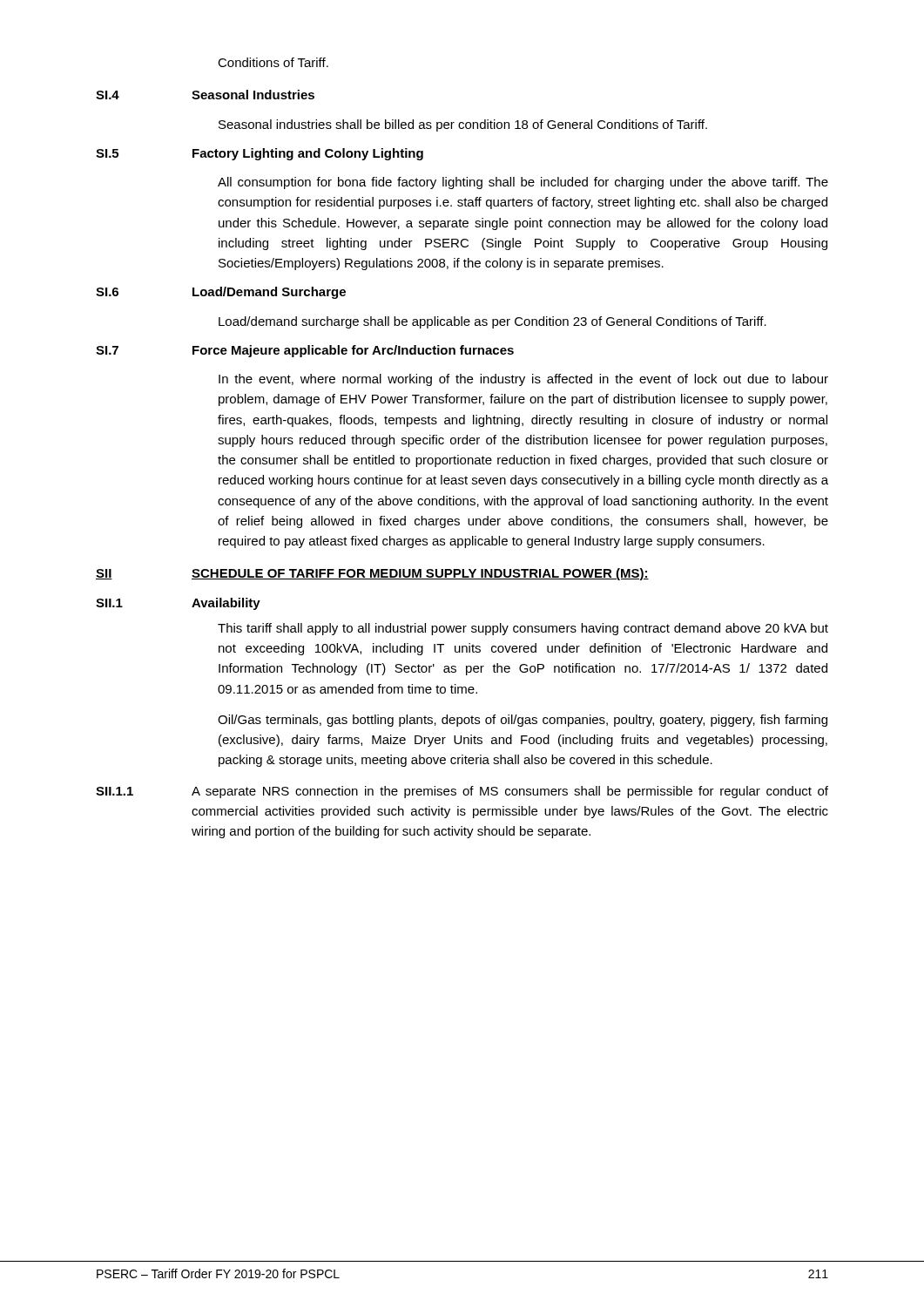Find "SI.6 Load/Demand Surcharge" on this page
924x1307 pixels.
pos(221,293)
